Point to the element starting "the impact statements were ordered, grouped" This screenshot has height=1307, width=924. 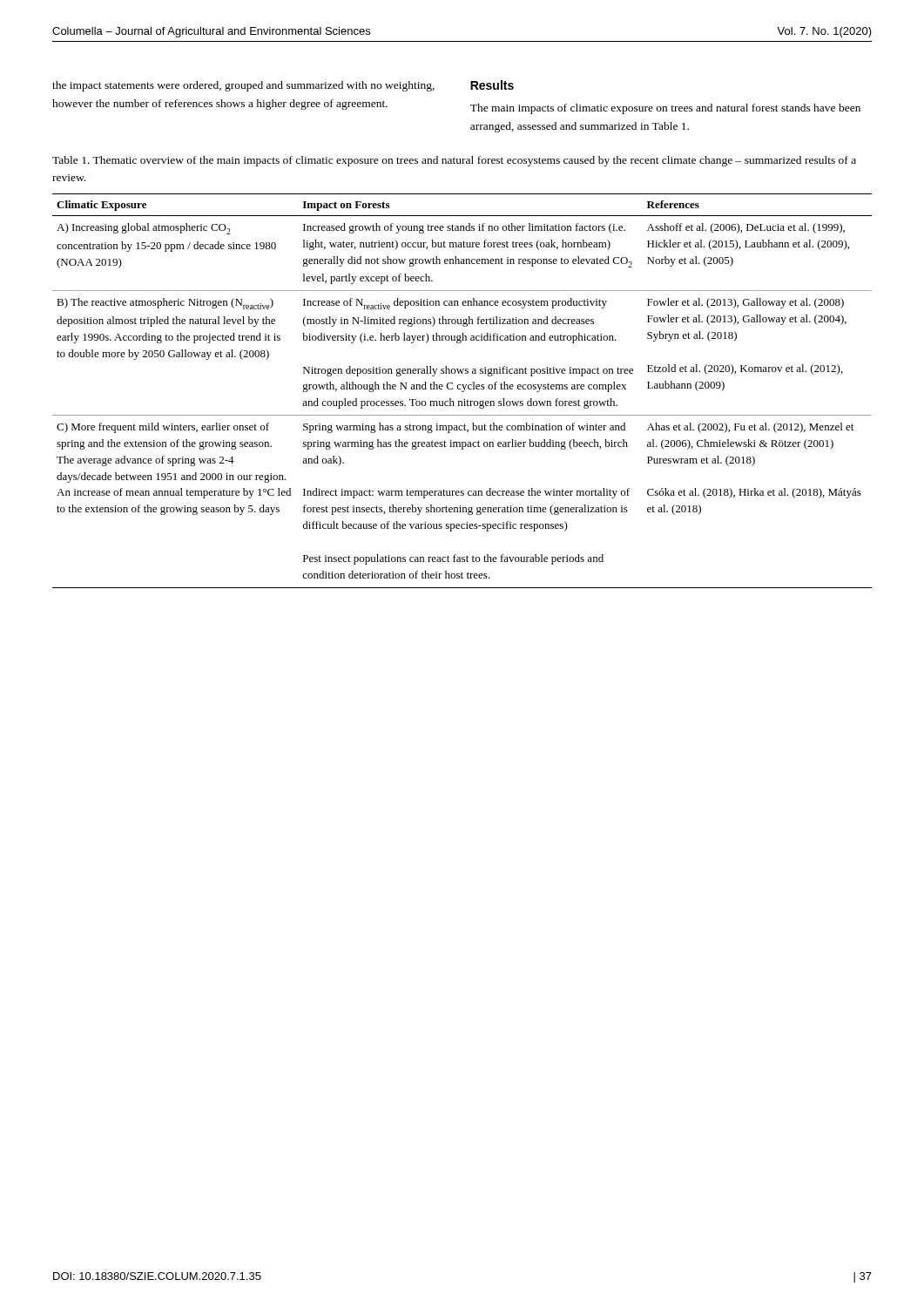[x=244, y=94]
